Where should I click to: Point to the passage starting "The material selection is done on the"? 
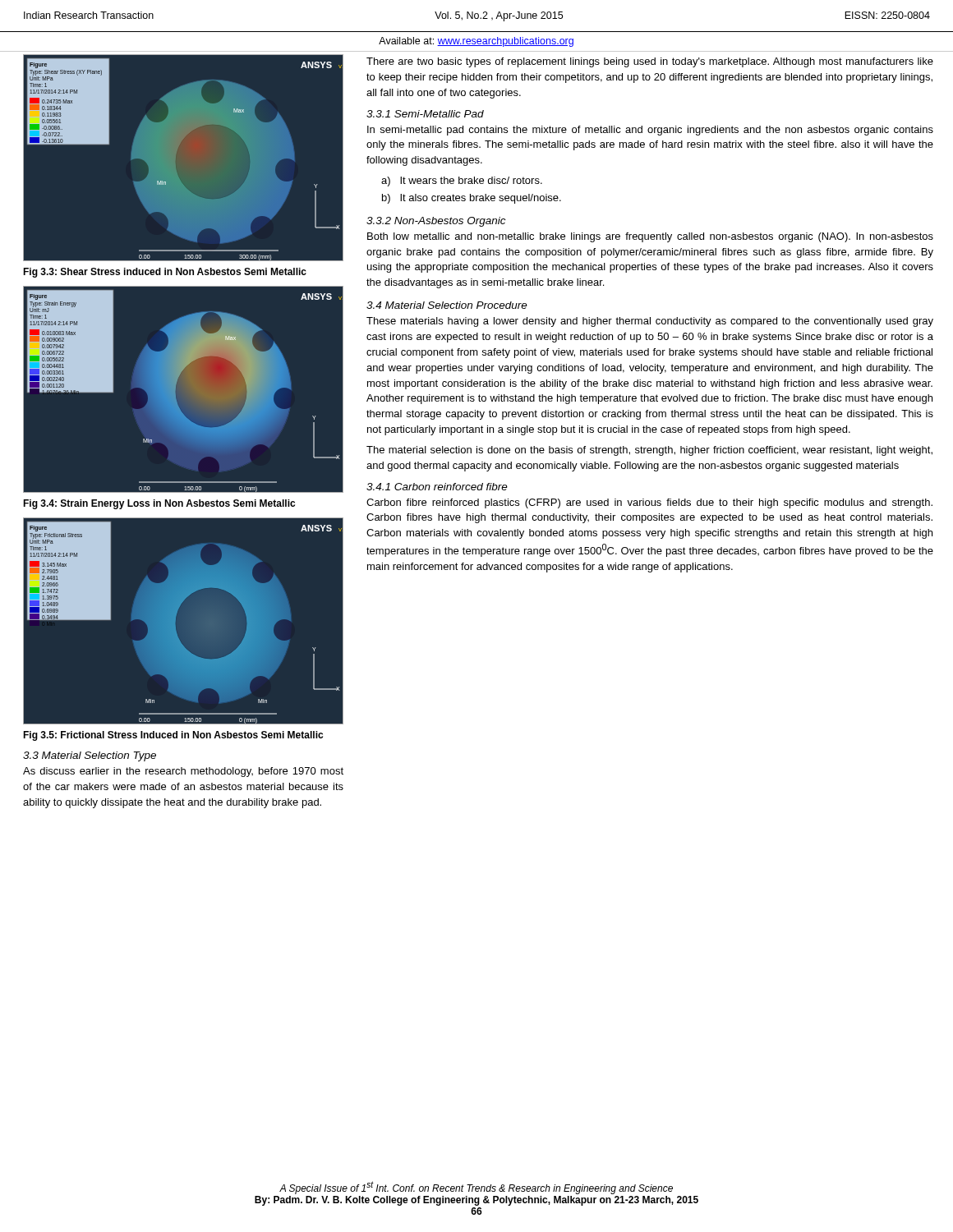(x=650, y=458)
